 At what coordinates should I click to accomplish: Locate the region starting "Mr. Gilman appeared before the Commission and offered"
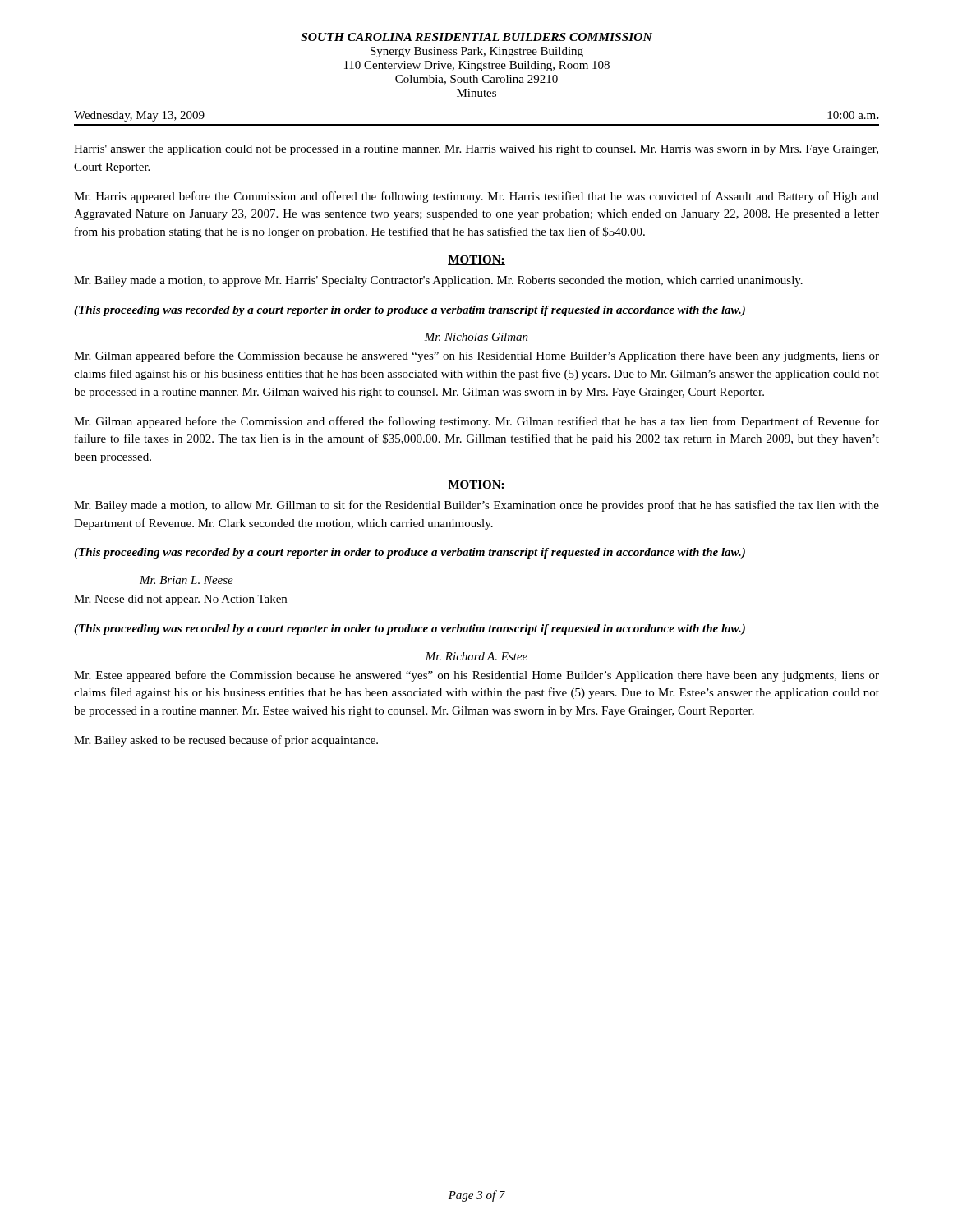click(x=476, y=439)
